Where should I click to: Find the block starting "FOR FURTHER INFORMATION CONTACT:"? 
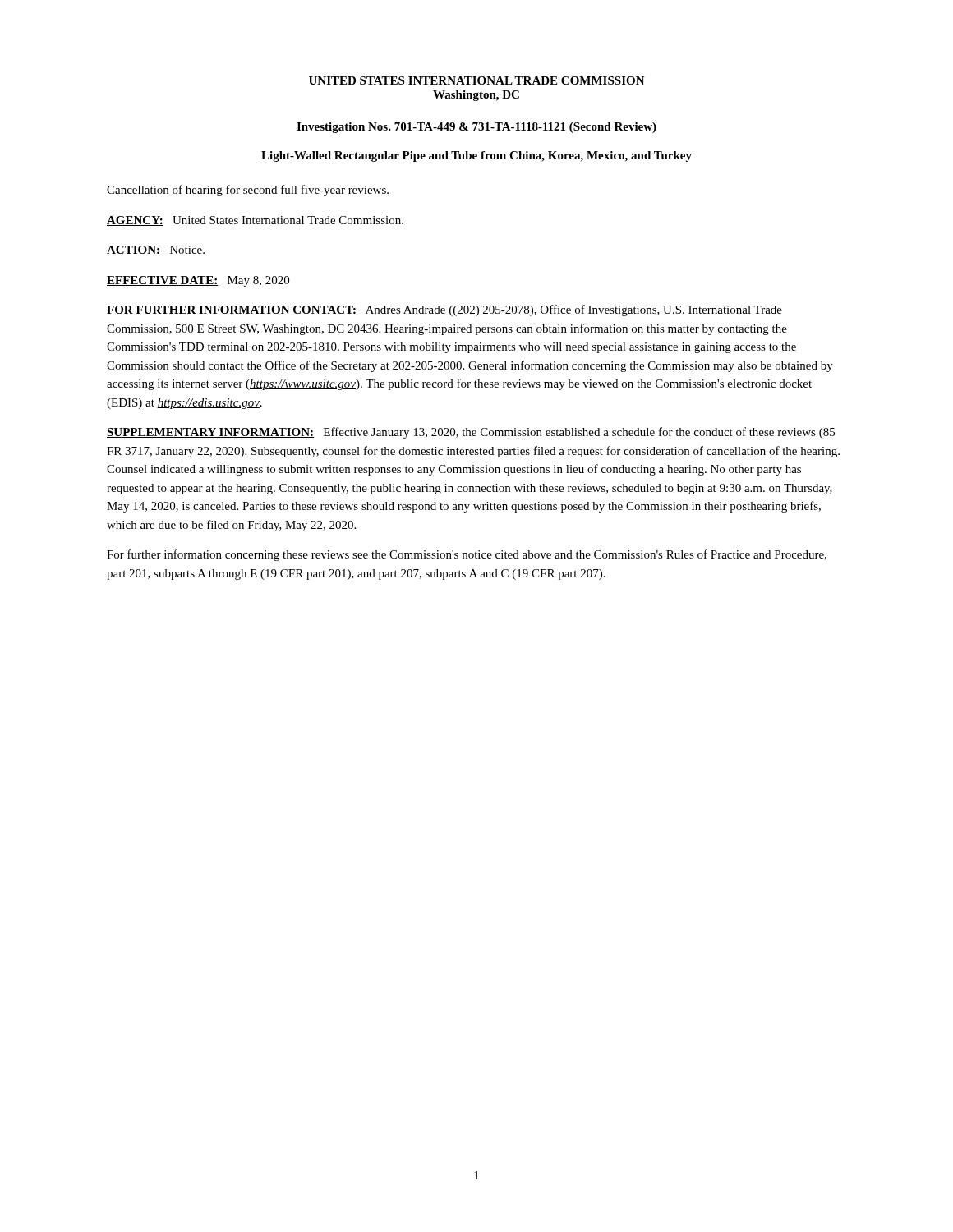470,356
